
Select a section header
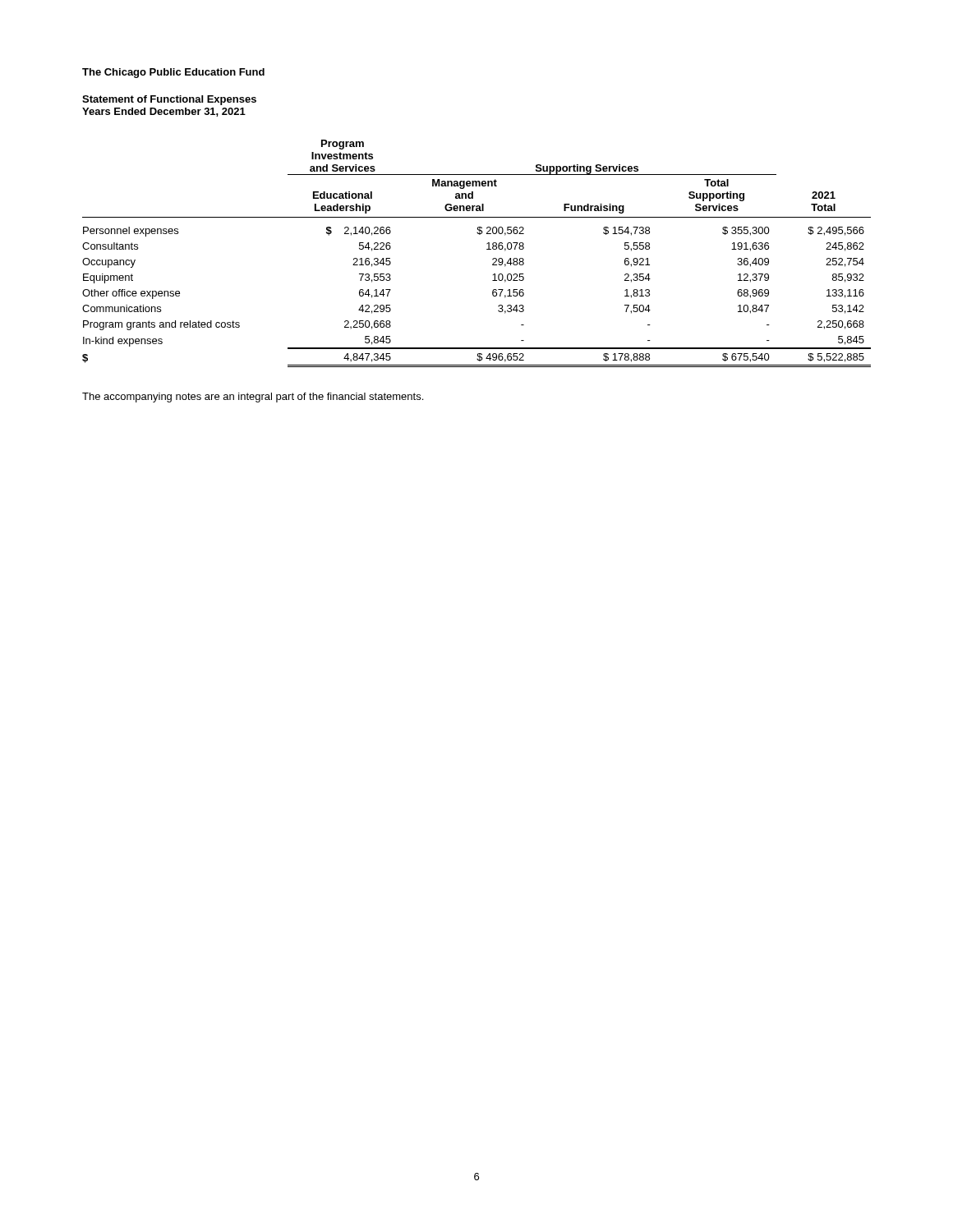(169, 105)
